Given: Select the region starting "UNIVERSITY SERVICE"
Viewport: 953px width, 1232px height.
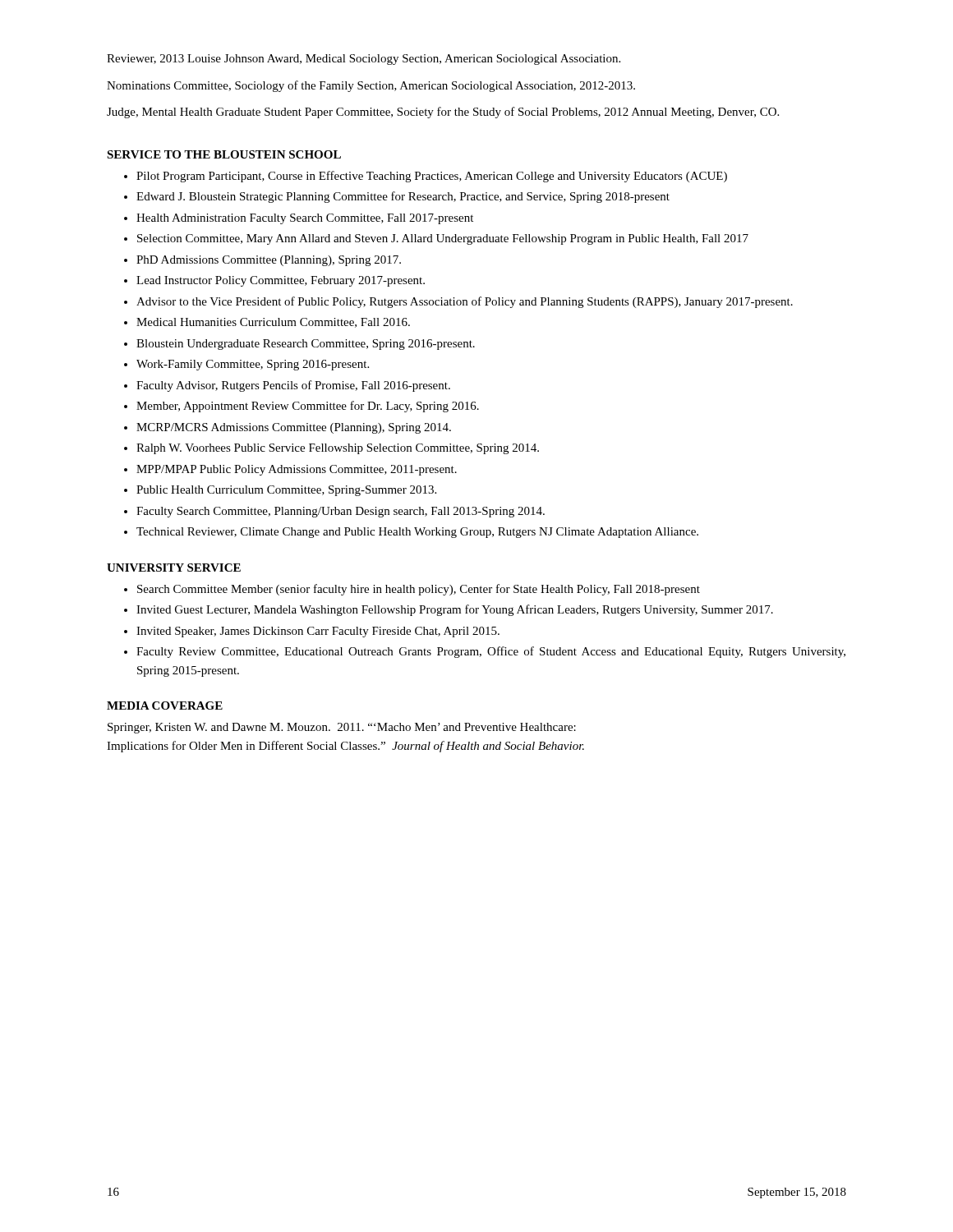Looking at the screenshot, I should click(x=174, y=567).
